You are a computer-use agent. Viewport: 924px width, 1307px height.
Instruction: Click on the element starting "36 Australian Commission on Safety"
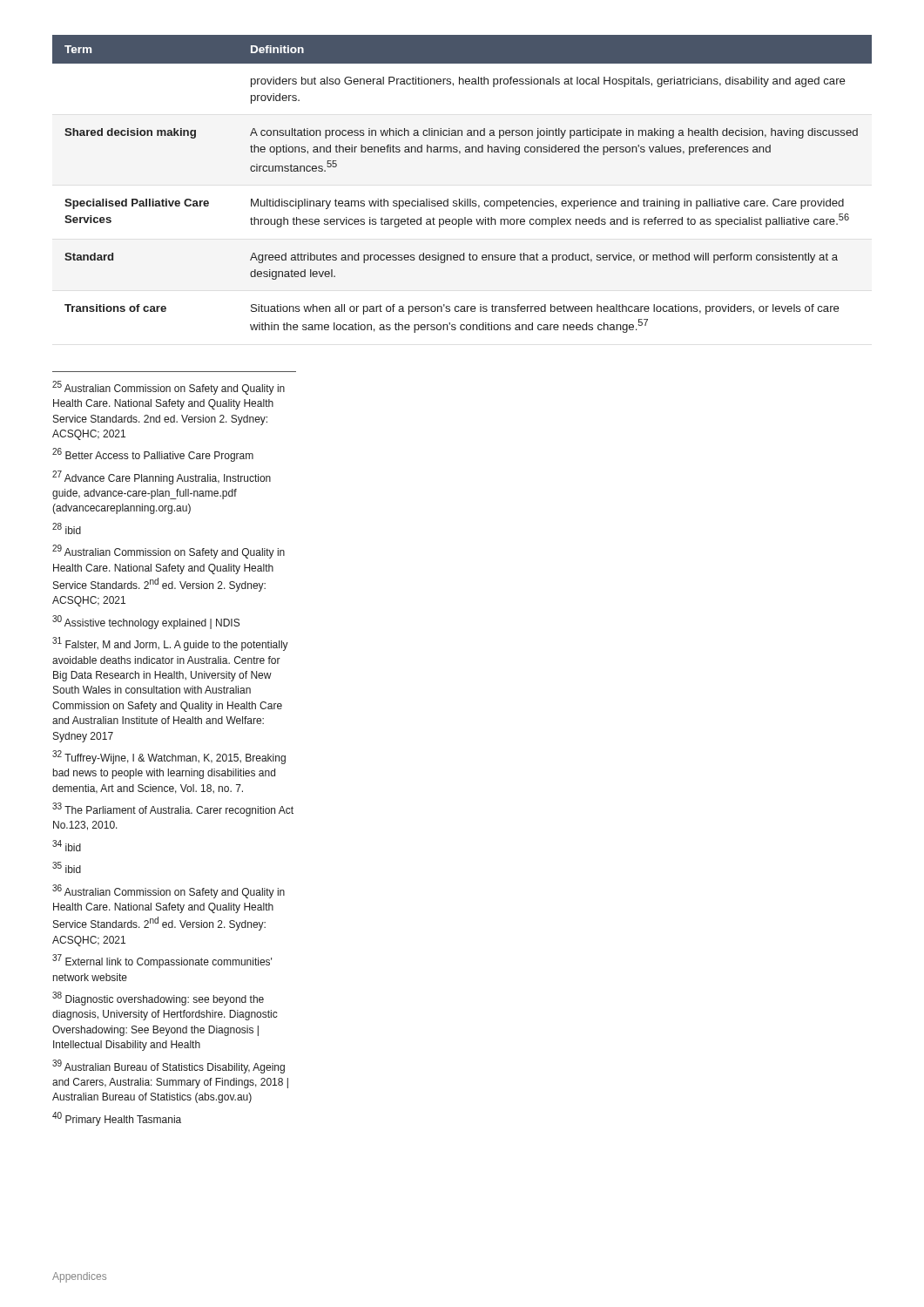pos(169,915)
